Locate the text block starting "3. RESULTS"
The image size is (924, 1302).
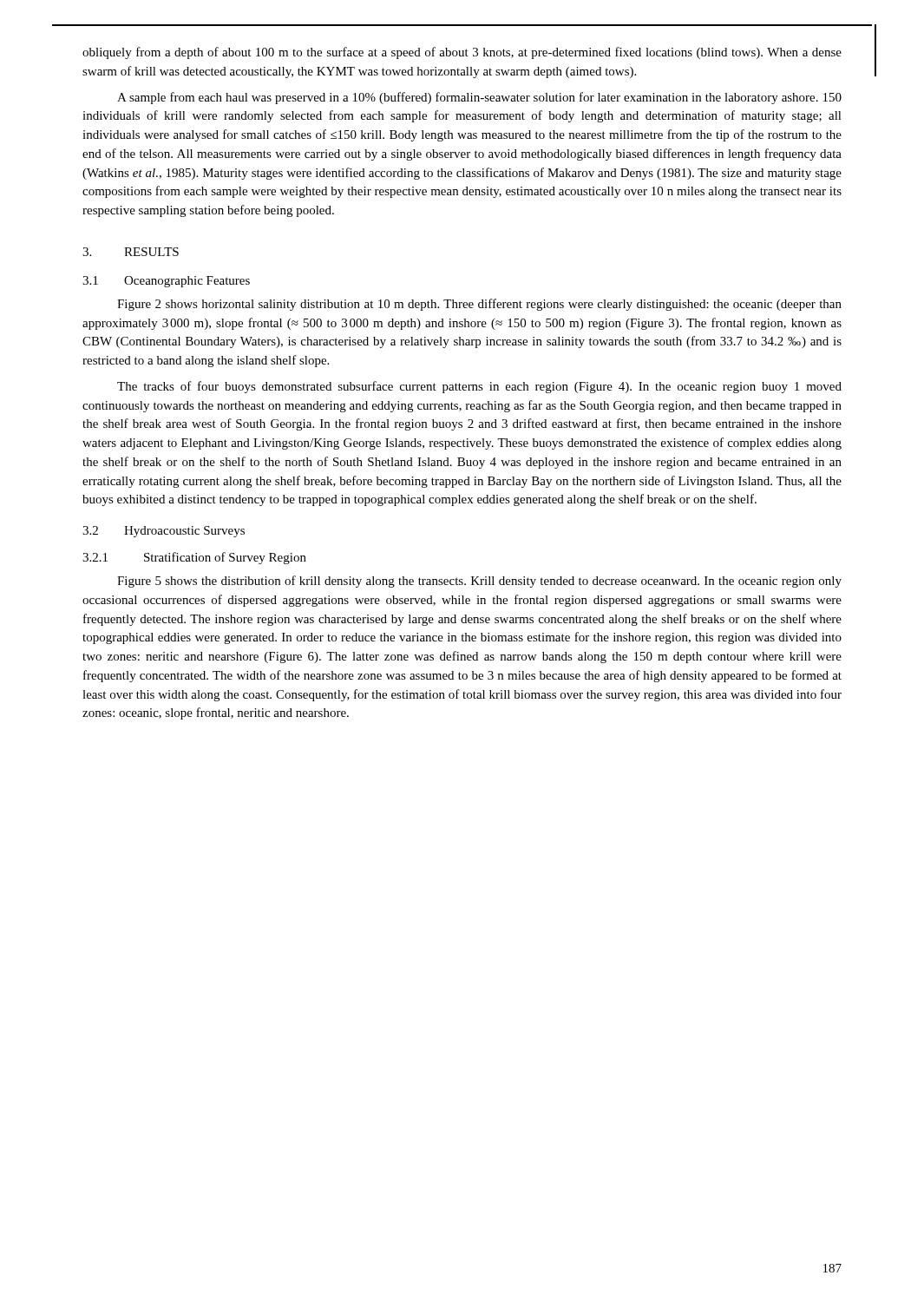(x=131, y=252)
